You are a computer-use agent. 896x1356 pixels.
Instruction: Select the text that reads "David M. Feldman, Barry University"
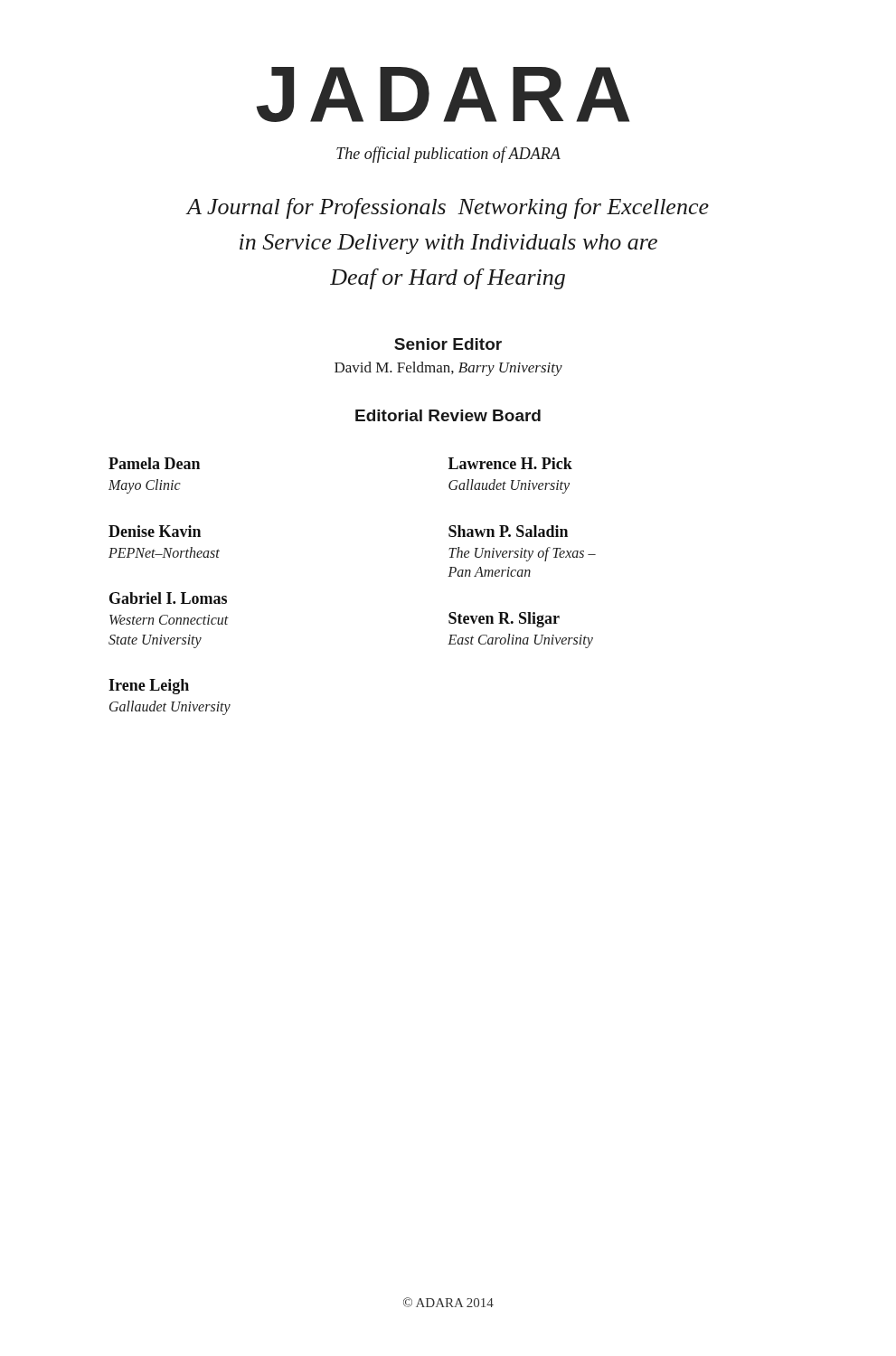click(x=448, y=367)
